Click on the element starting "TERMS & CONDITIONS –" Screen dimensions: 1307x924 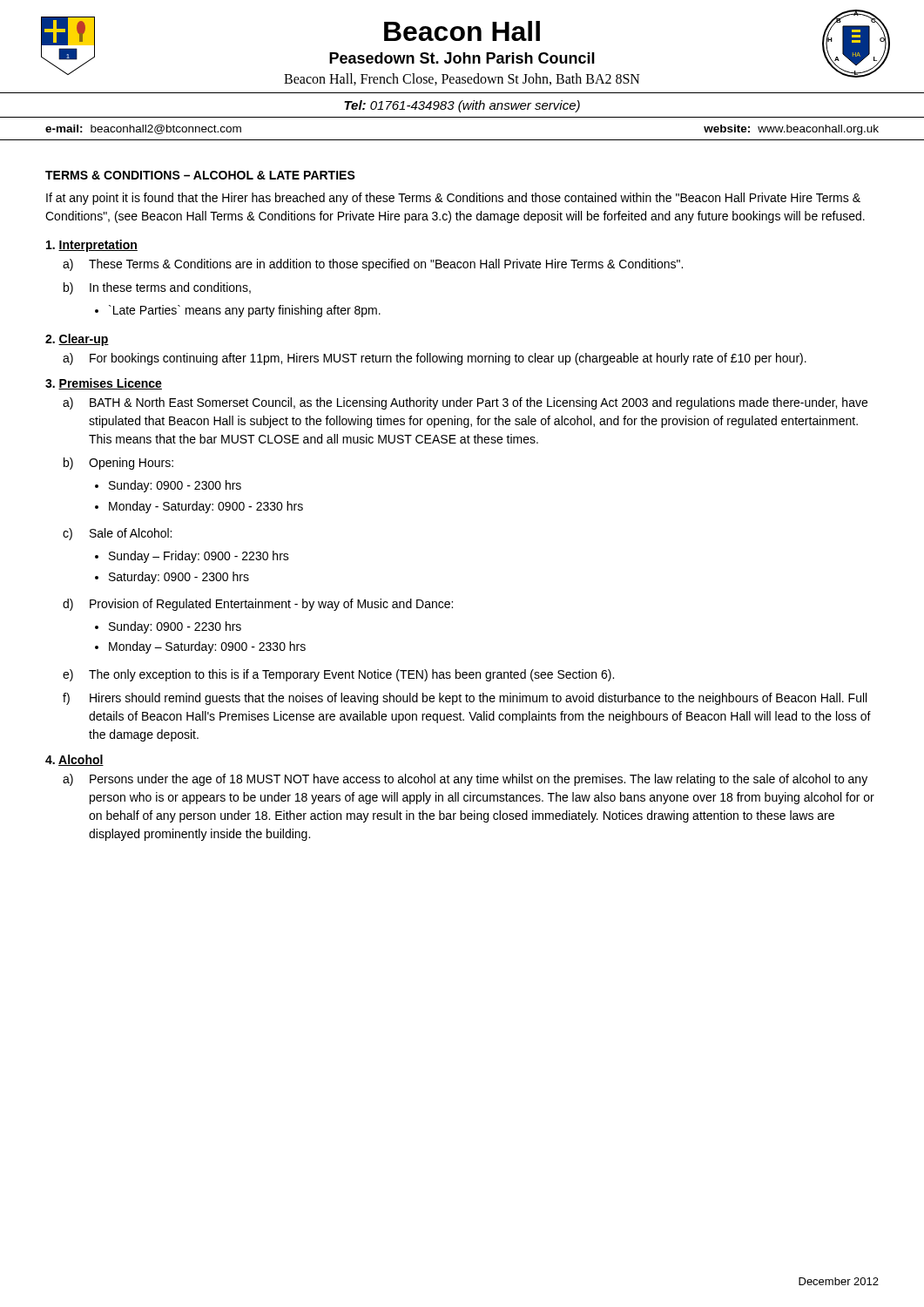[200, 175]
